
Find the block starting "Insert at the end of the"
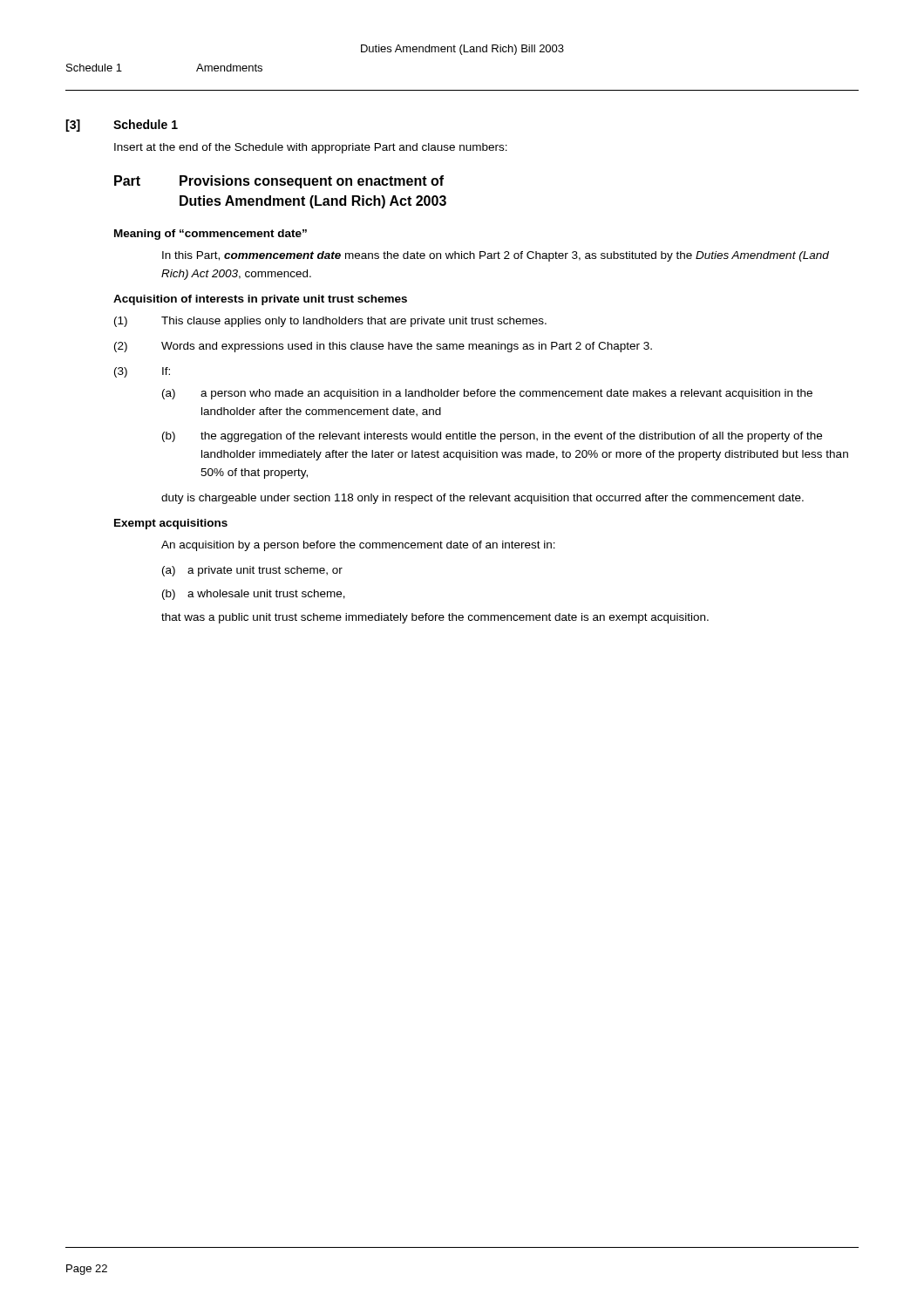(x=311, y=147)
